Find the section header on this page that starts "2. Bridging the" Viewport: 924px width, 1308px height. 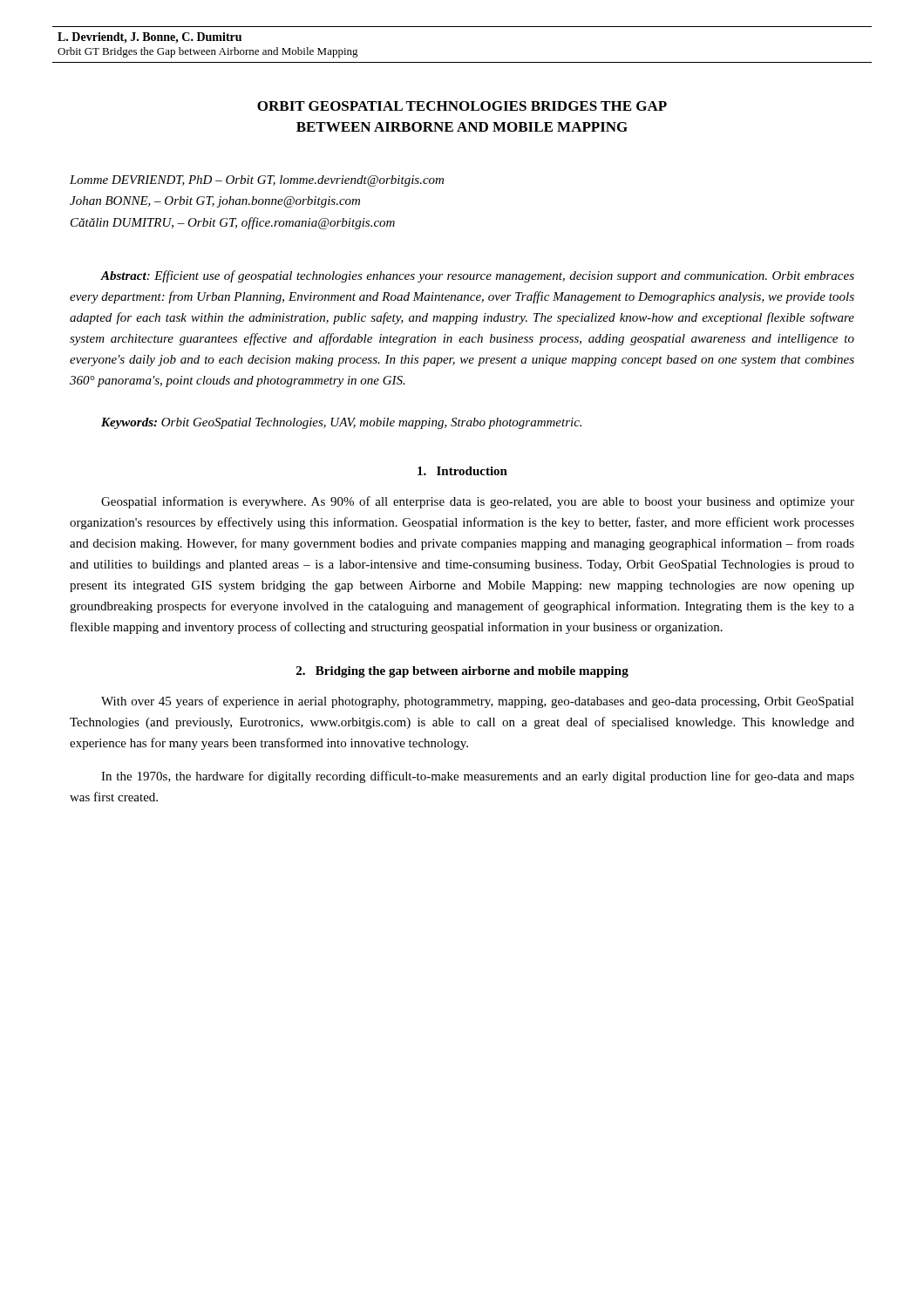point(462,670)
